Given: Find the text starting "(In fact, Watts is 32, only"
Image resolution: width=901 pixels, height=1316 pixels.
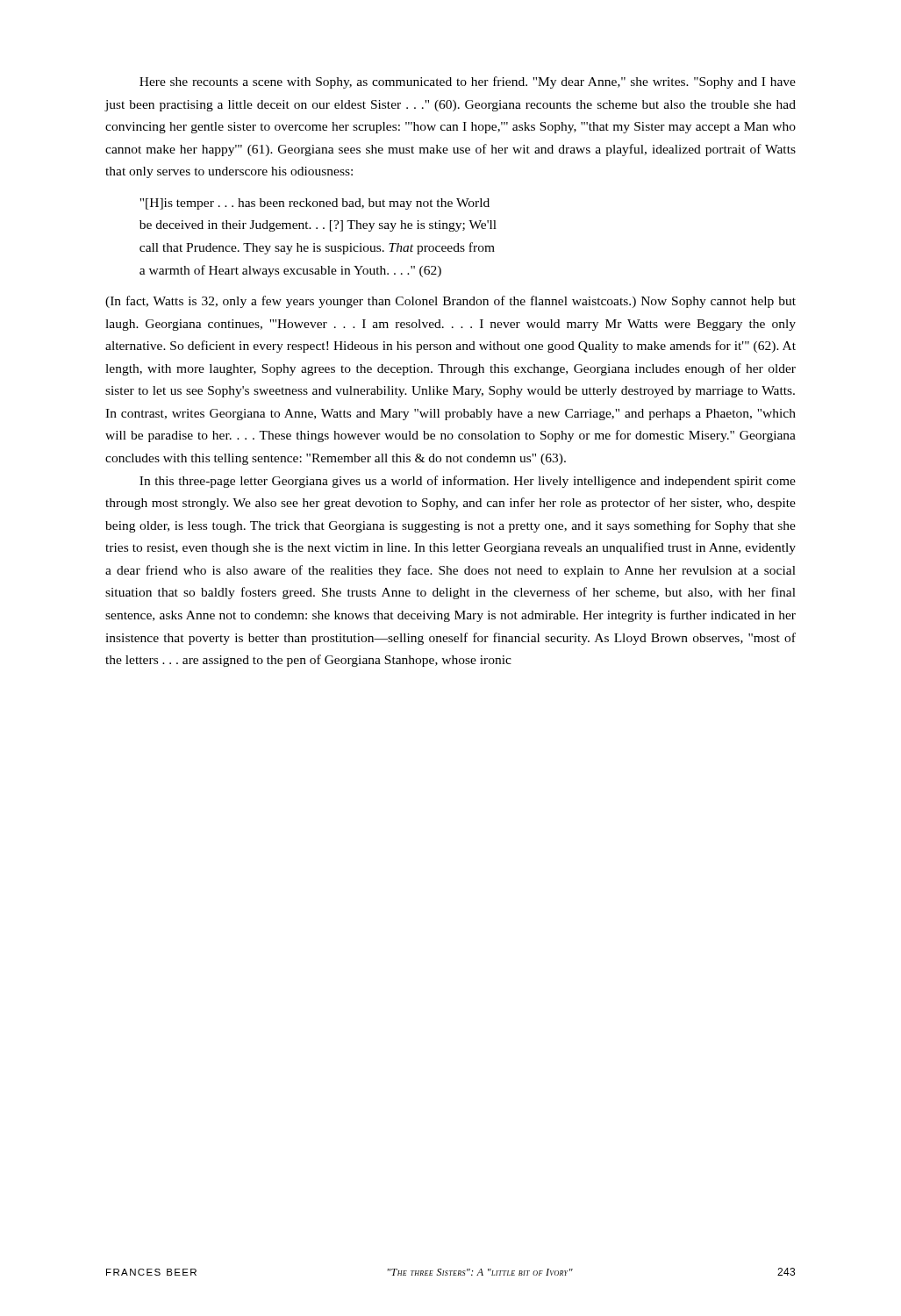Looking at the screenshot, I should [450, 480].
